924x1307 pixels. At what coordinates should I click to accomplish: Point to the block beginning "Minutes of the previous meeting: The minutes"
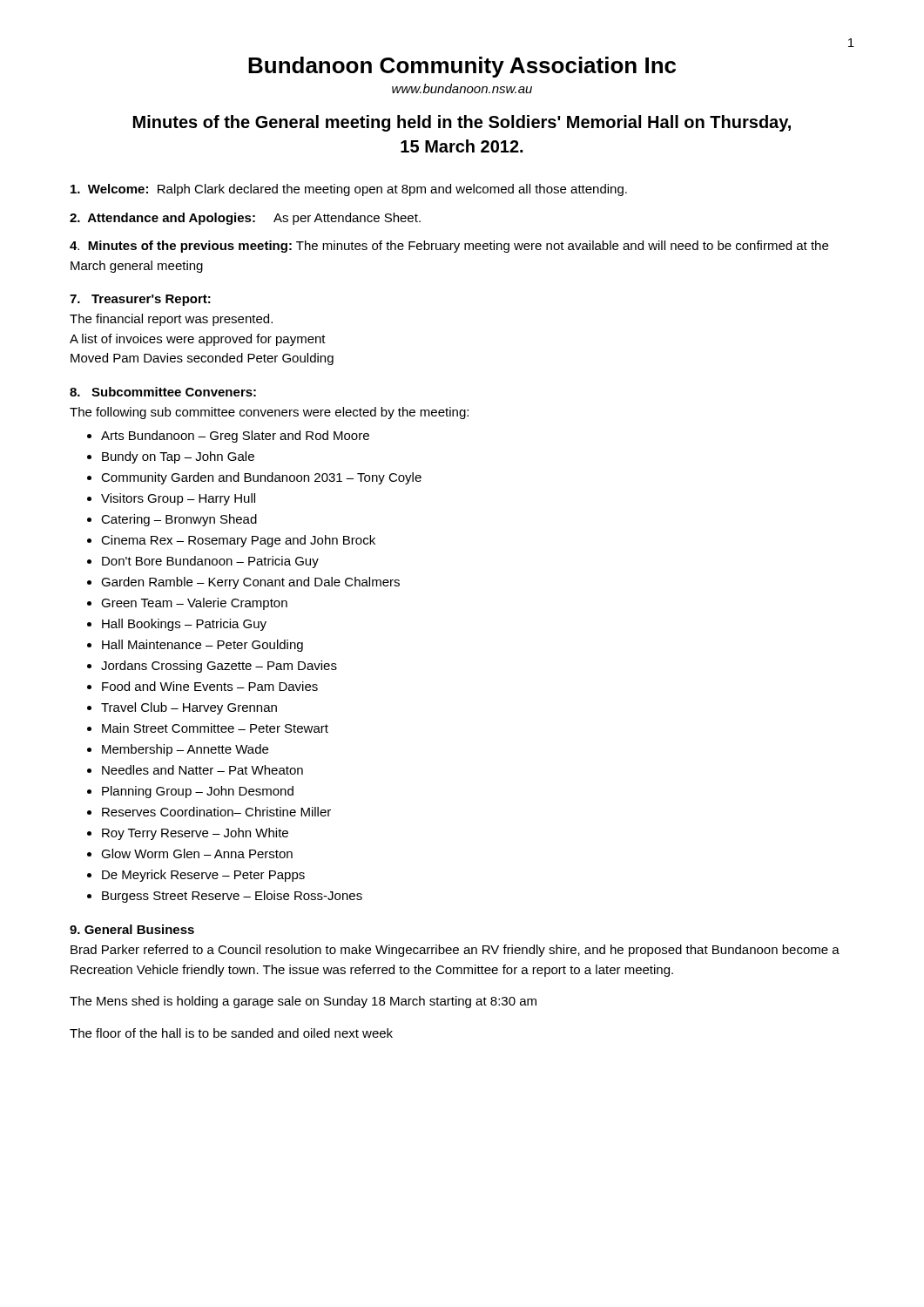click(449, 255)
